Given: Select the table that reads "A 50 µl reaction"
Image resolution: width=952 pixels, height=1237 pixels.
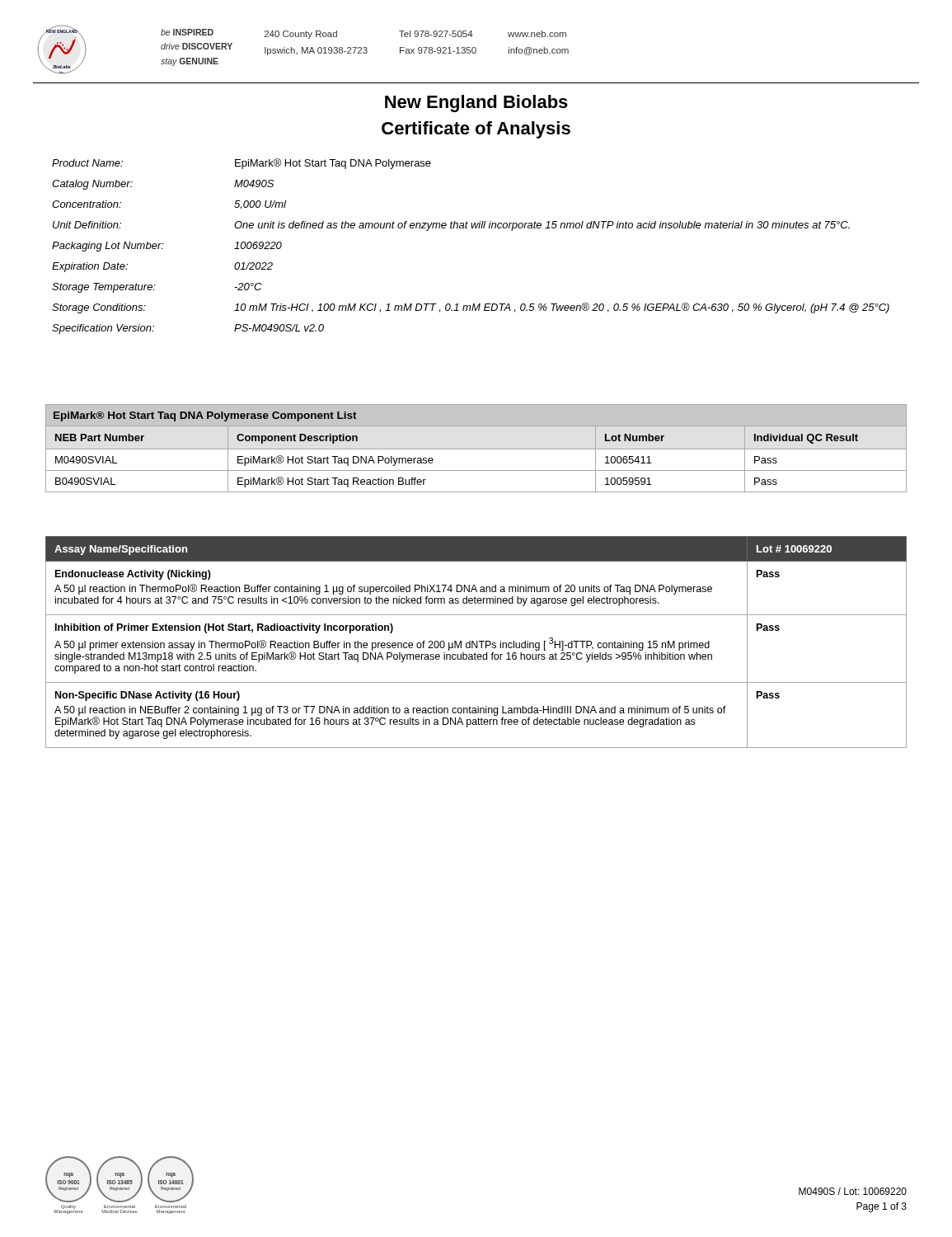Looking at the screenshot, I should 476,642.
